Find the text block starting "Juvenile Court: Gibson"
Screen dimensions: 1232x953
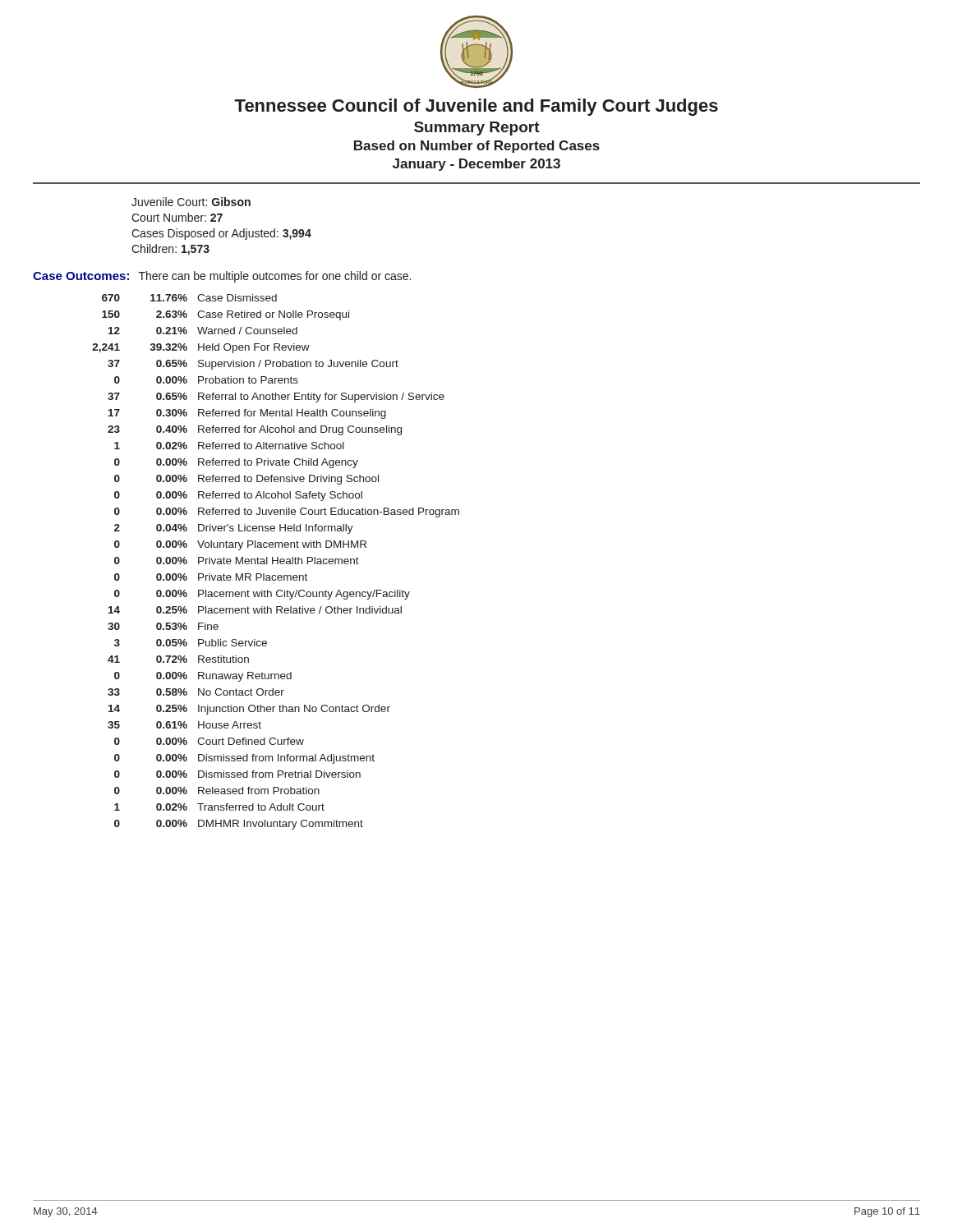pos(191,202)
